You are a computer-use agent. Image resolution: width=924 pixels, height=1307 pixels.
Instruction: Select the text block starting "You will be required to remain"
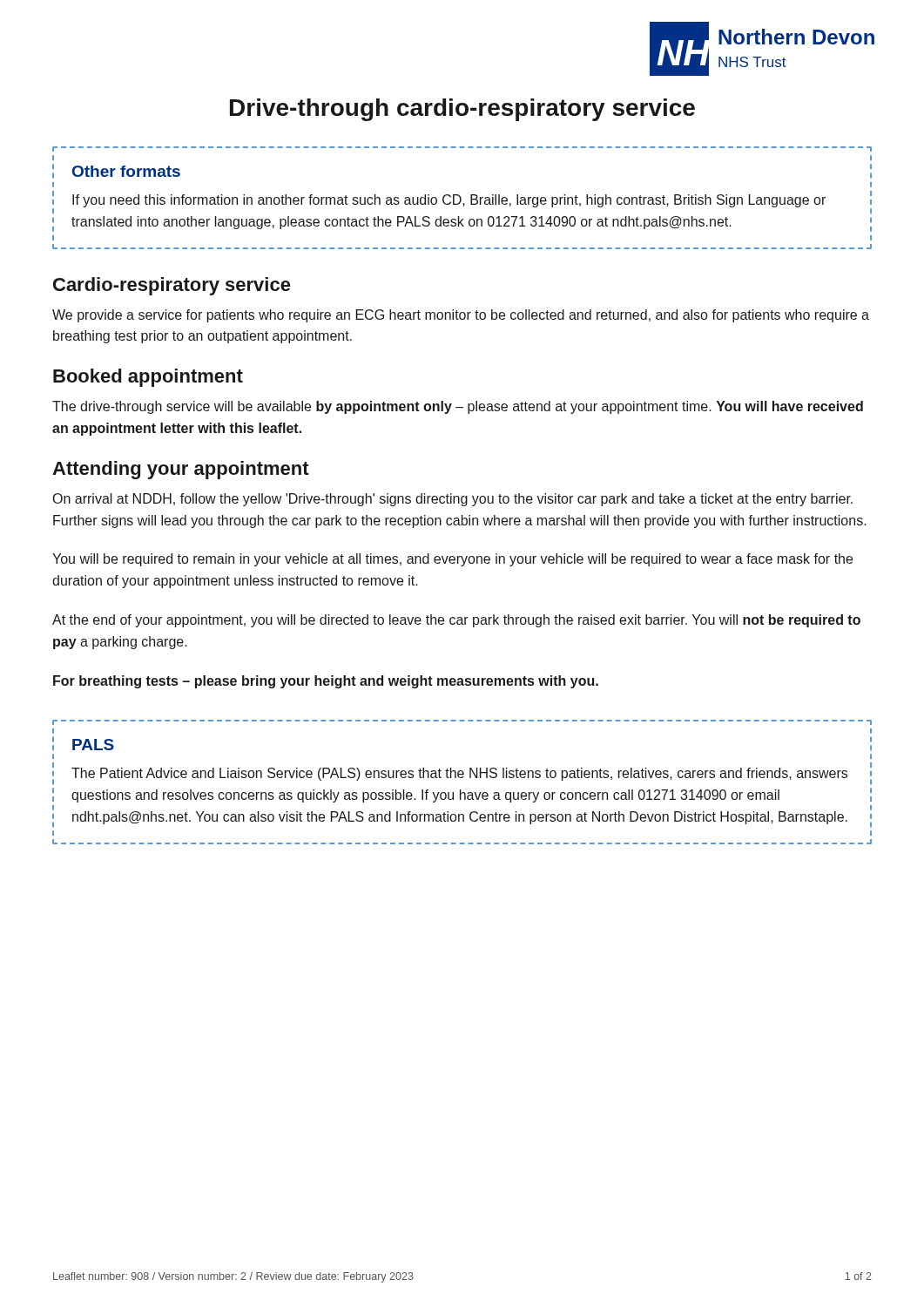pyautogui.click(x=453, y=570)
